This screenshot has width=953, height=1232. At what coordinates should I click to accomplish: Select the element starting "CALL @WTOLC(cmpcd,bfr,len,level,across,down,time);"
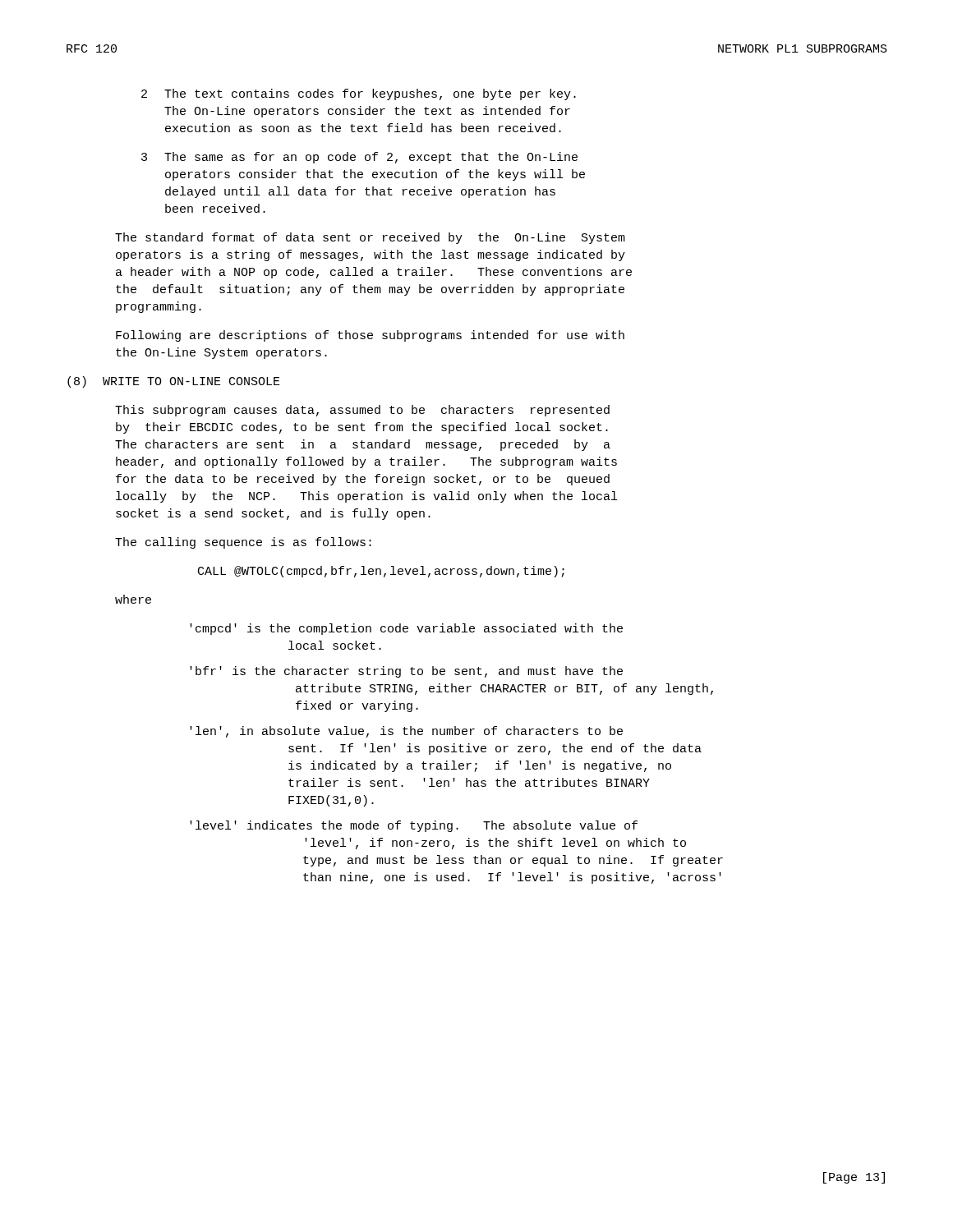click(382, 572)
